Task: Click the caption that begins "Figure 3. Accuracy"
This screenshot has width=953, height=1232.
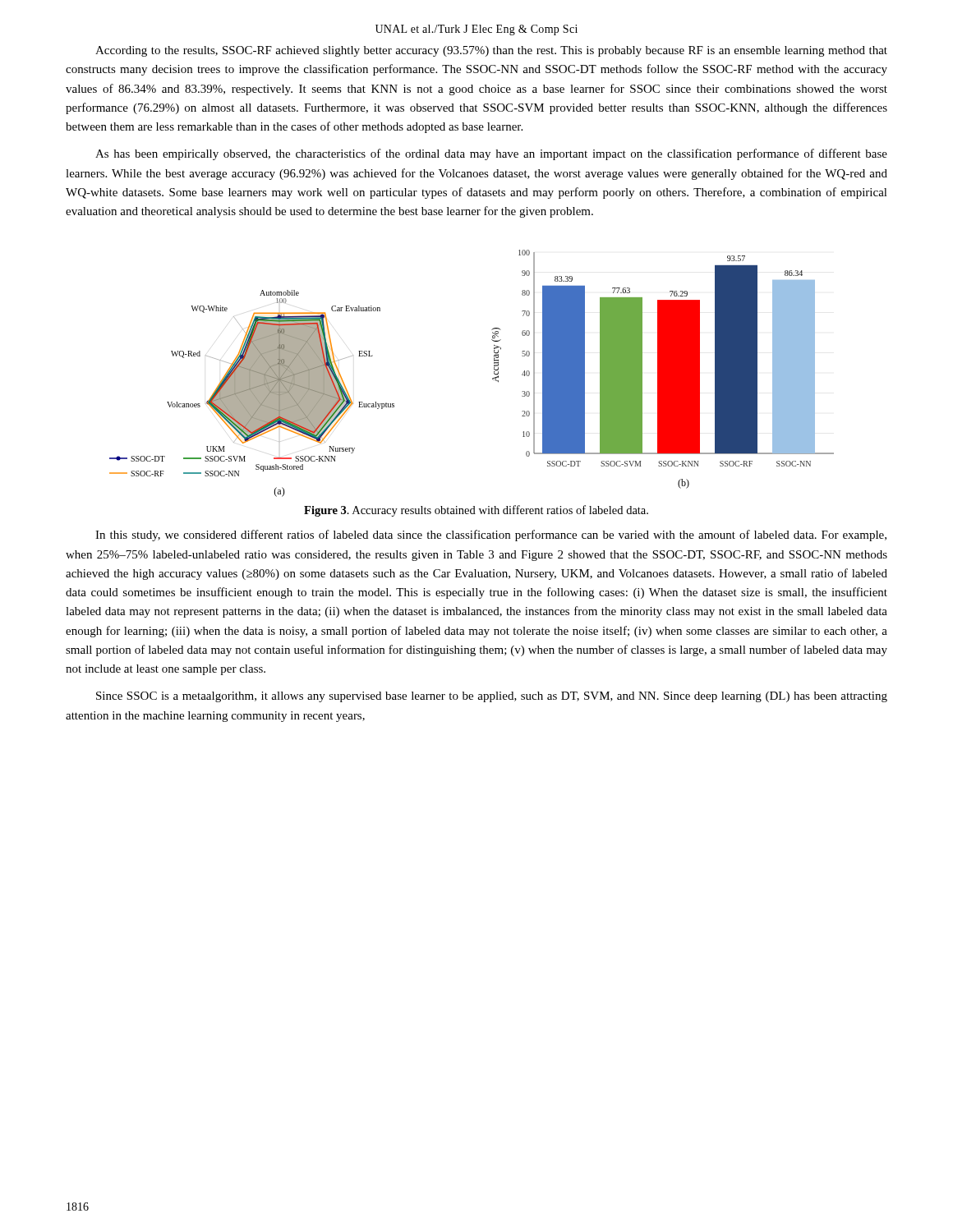Action: click(x=476, y=510)
